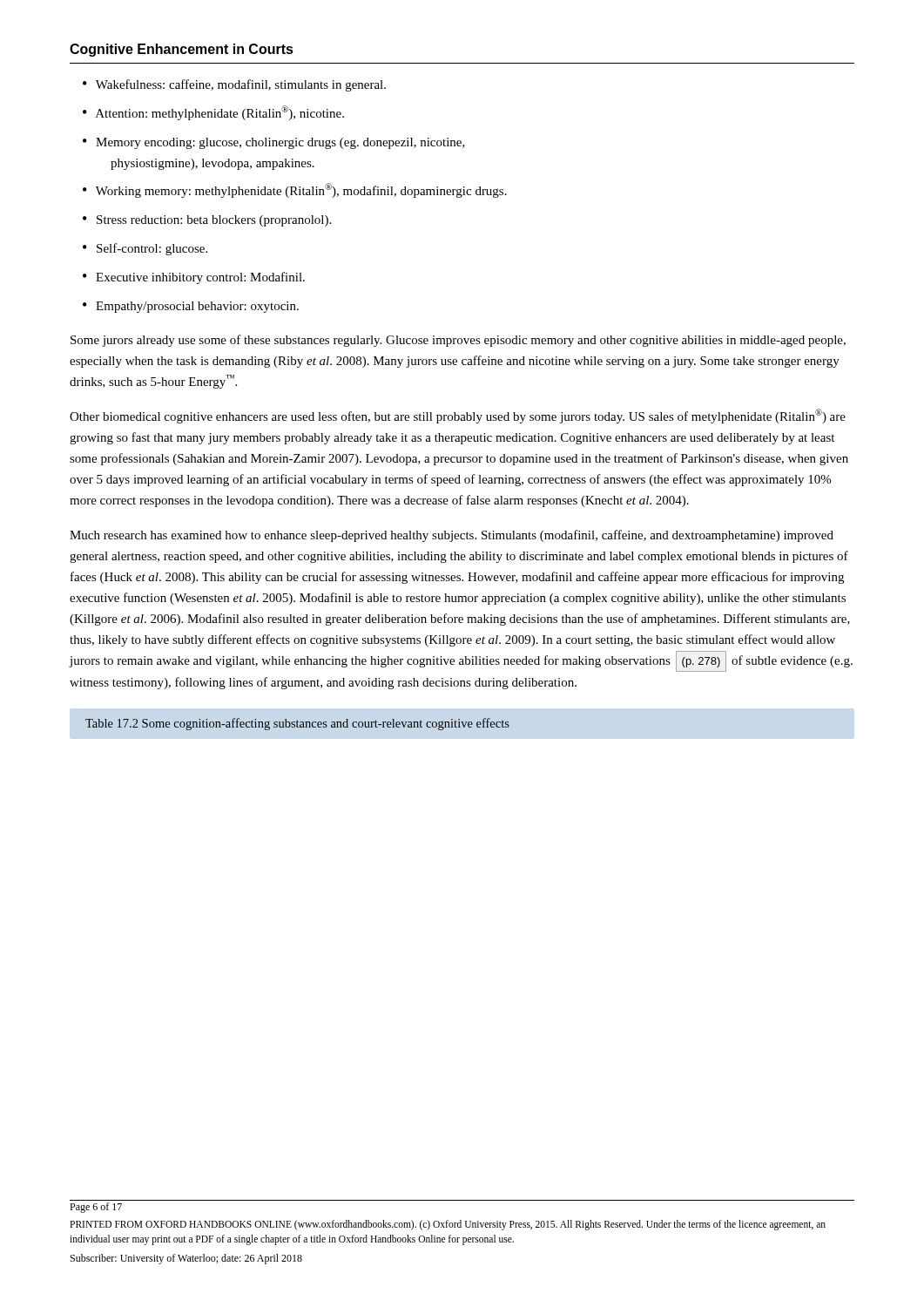Navigate to the region starting "• Empathy/prosocial behavior: oxytocin."
Screen dimensions: 1307x924
point(191,305)
